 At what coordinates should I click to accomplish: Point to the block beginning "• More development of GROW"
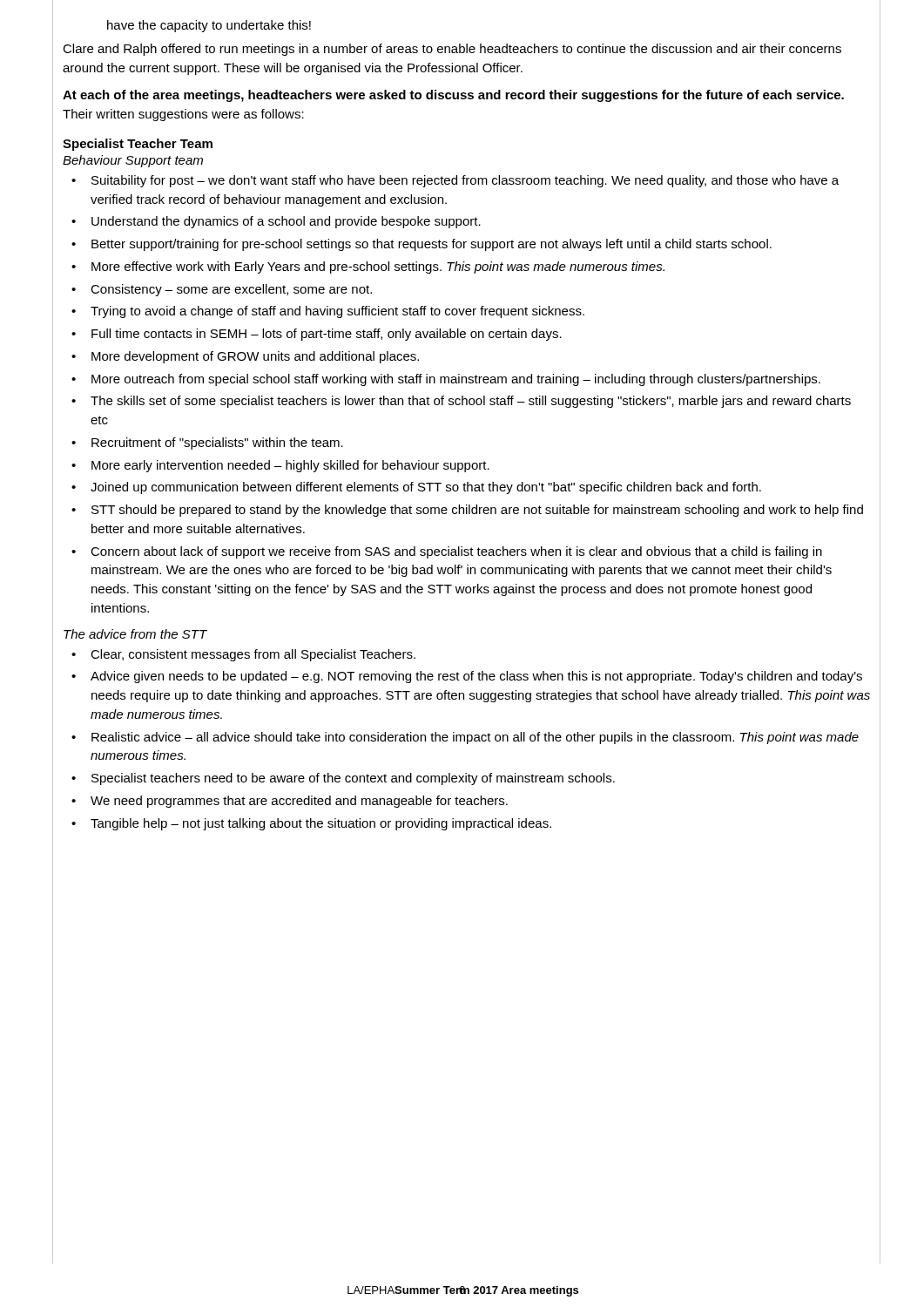pos(245,357)
